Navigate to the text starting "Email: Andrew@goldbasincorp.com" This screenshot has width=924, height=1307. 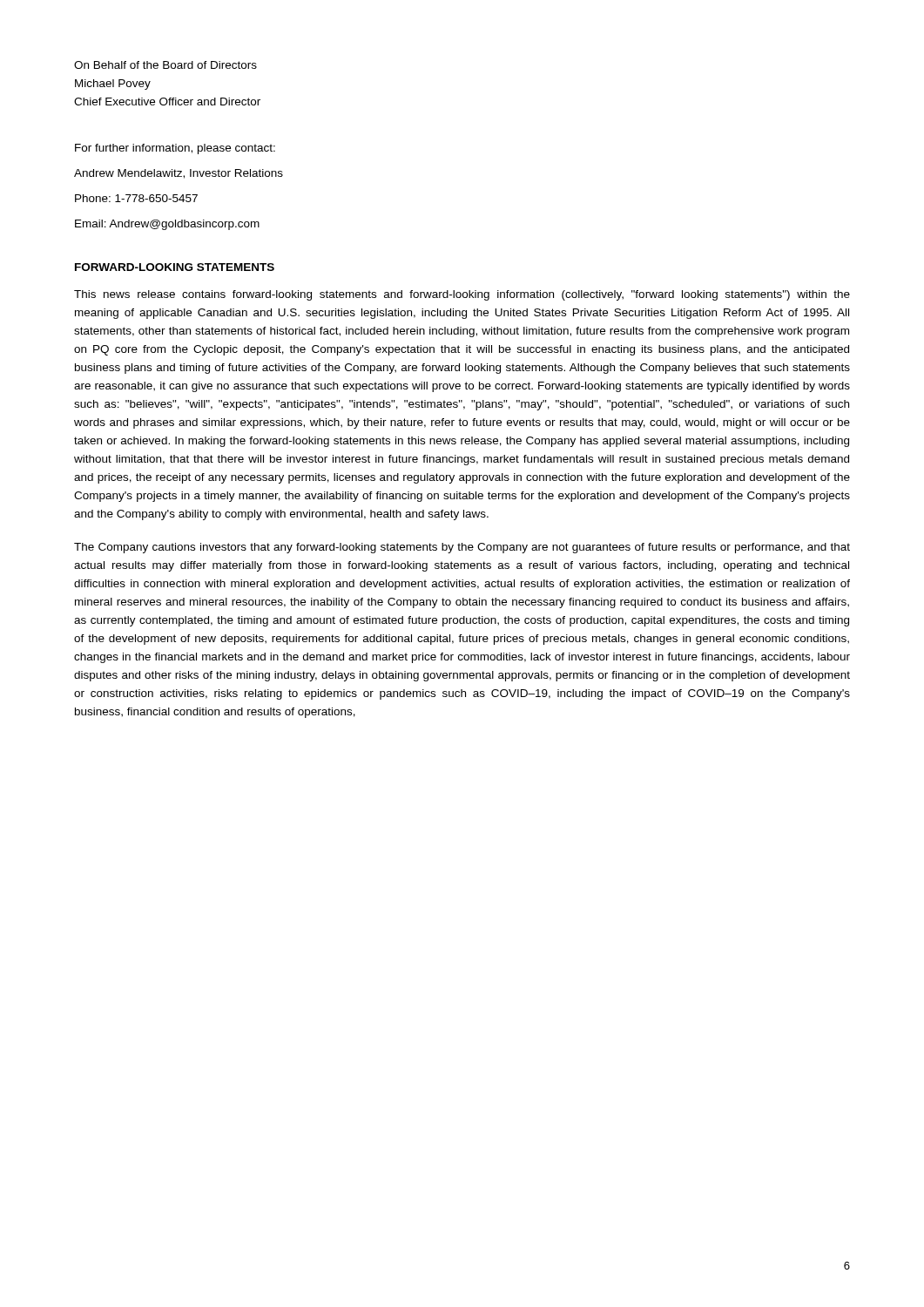coord(167,223)
